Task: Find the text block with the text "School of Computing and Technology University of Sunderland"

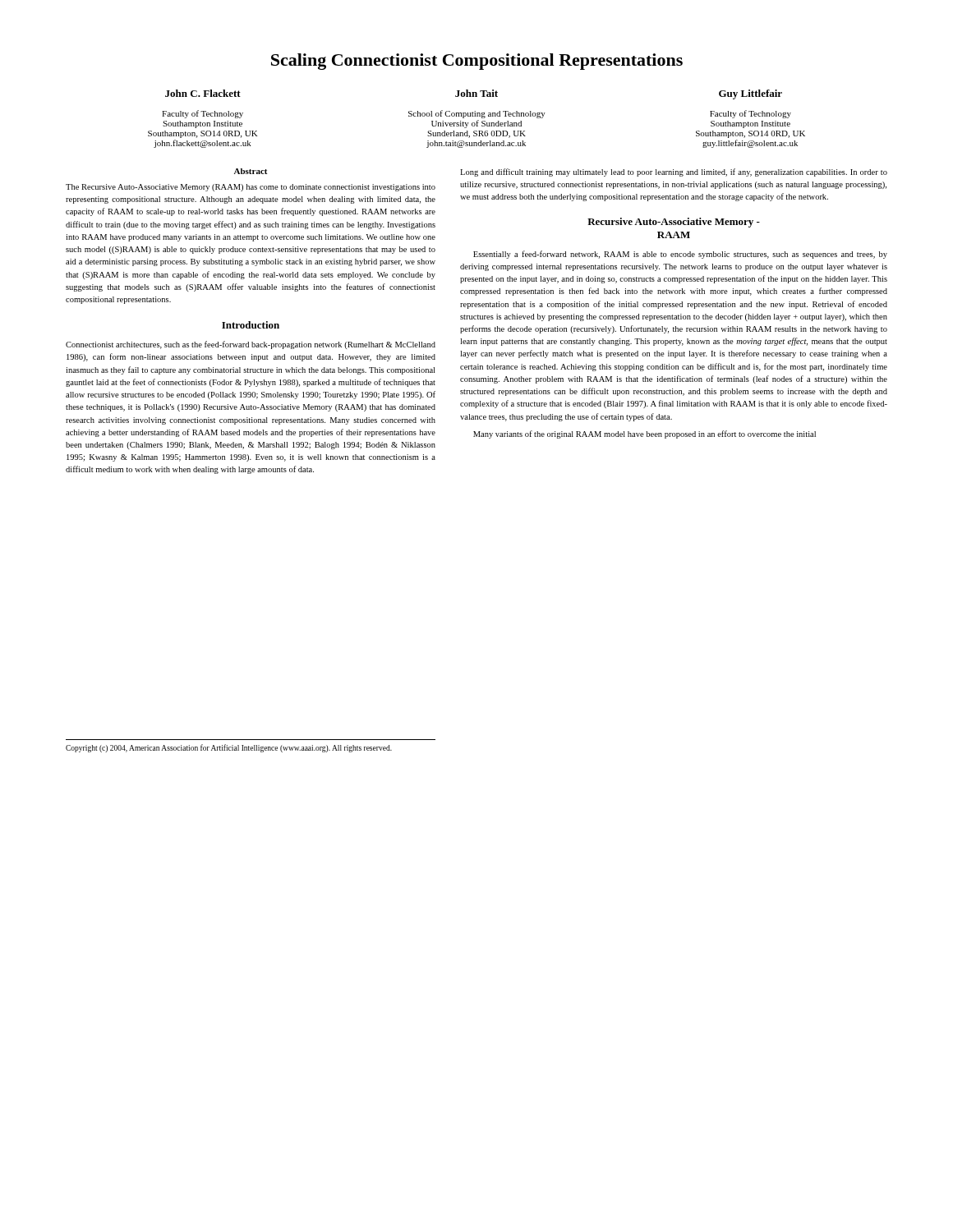Action: [x=476, y=128]
